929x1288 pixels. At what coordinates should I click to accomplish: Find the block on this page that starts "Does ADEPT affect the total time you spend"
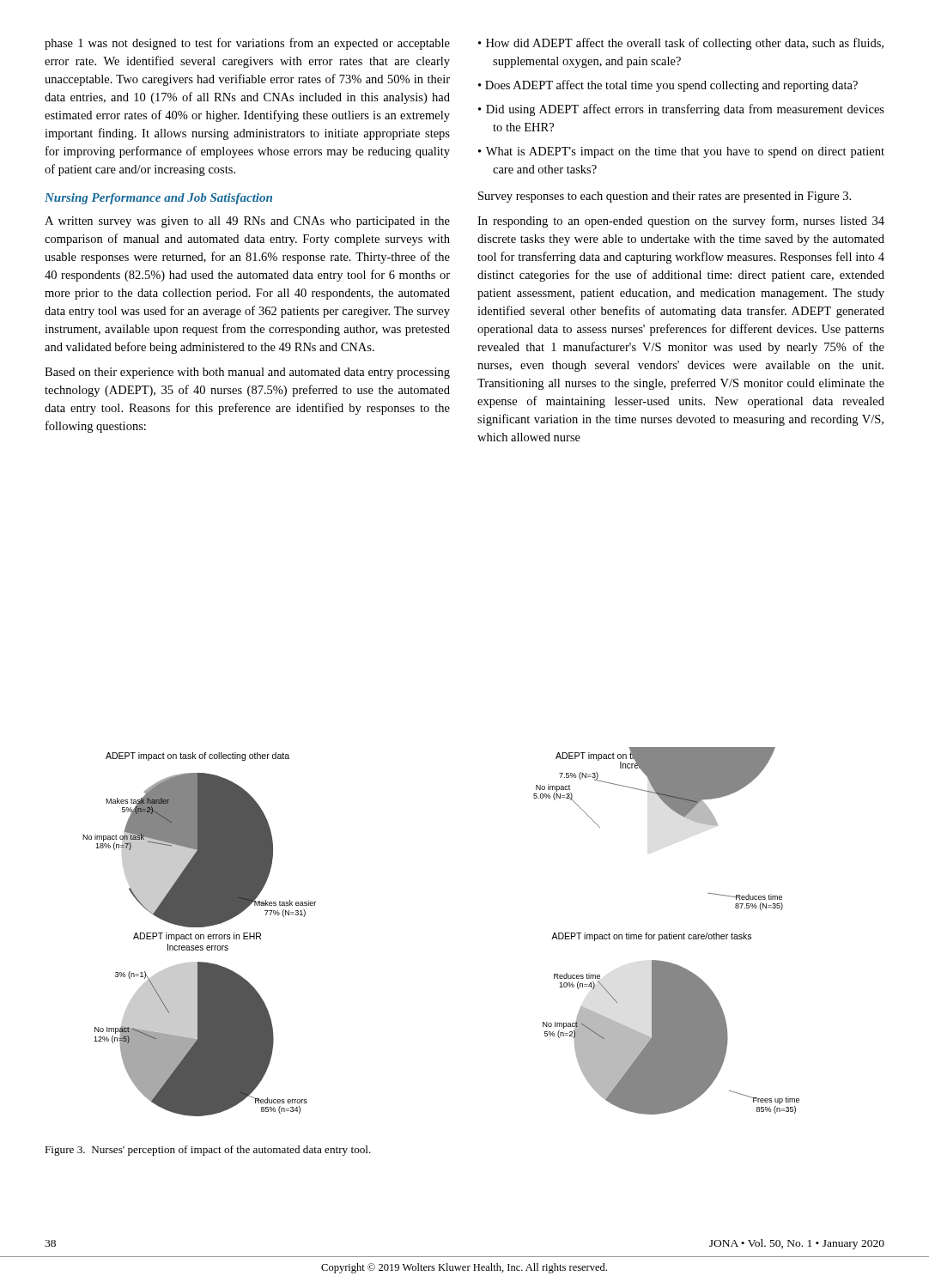(x=671, y=85)
